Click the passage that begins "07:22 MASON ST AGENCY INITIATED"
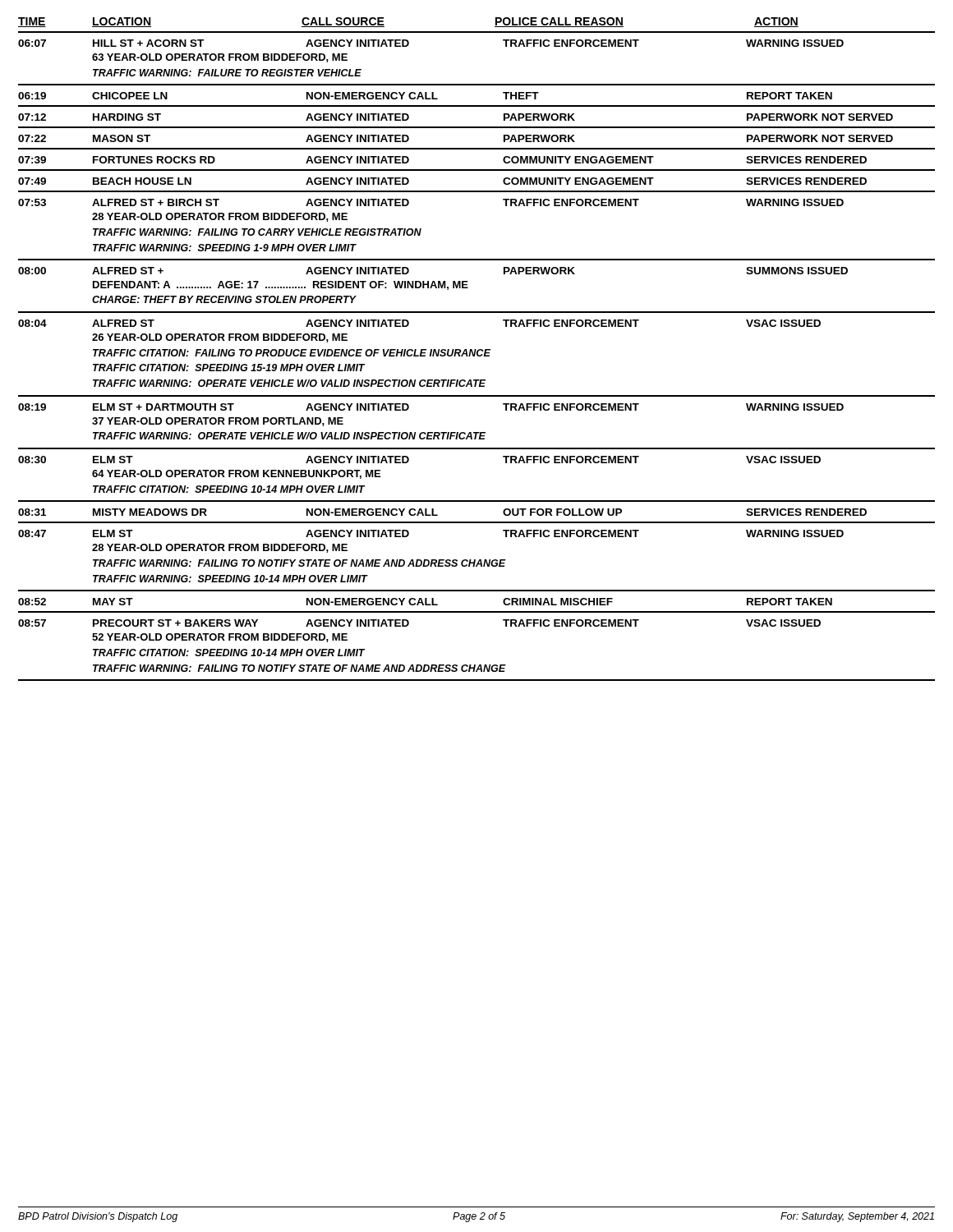This screenshot has width=953, height=1232. click(x=476, y=139)
